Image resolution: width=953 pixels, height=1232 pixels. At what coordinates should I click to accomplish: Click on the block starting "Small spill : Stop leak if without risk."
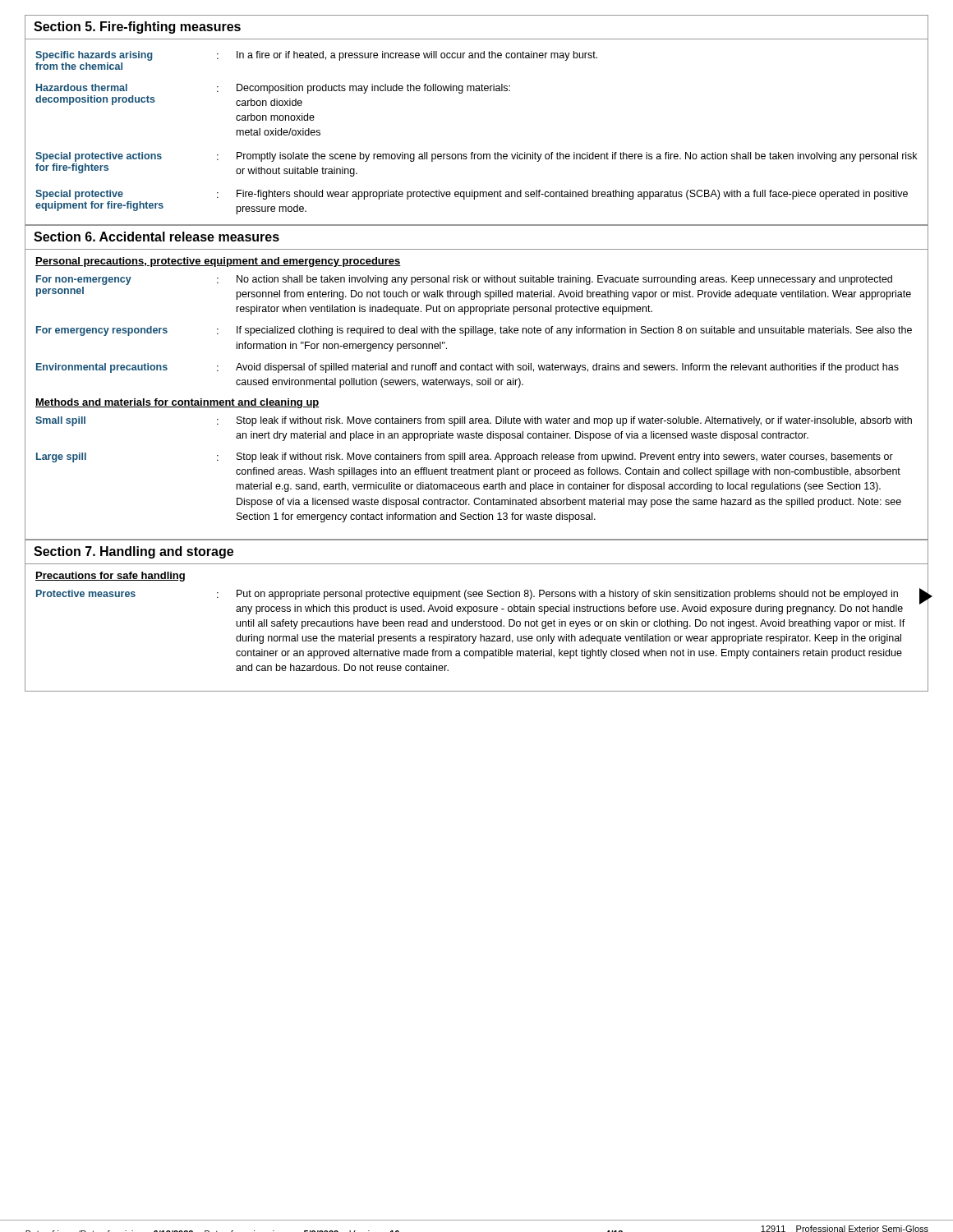pos(476,428)
